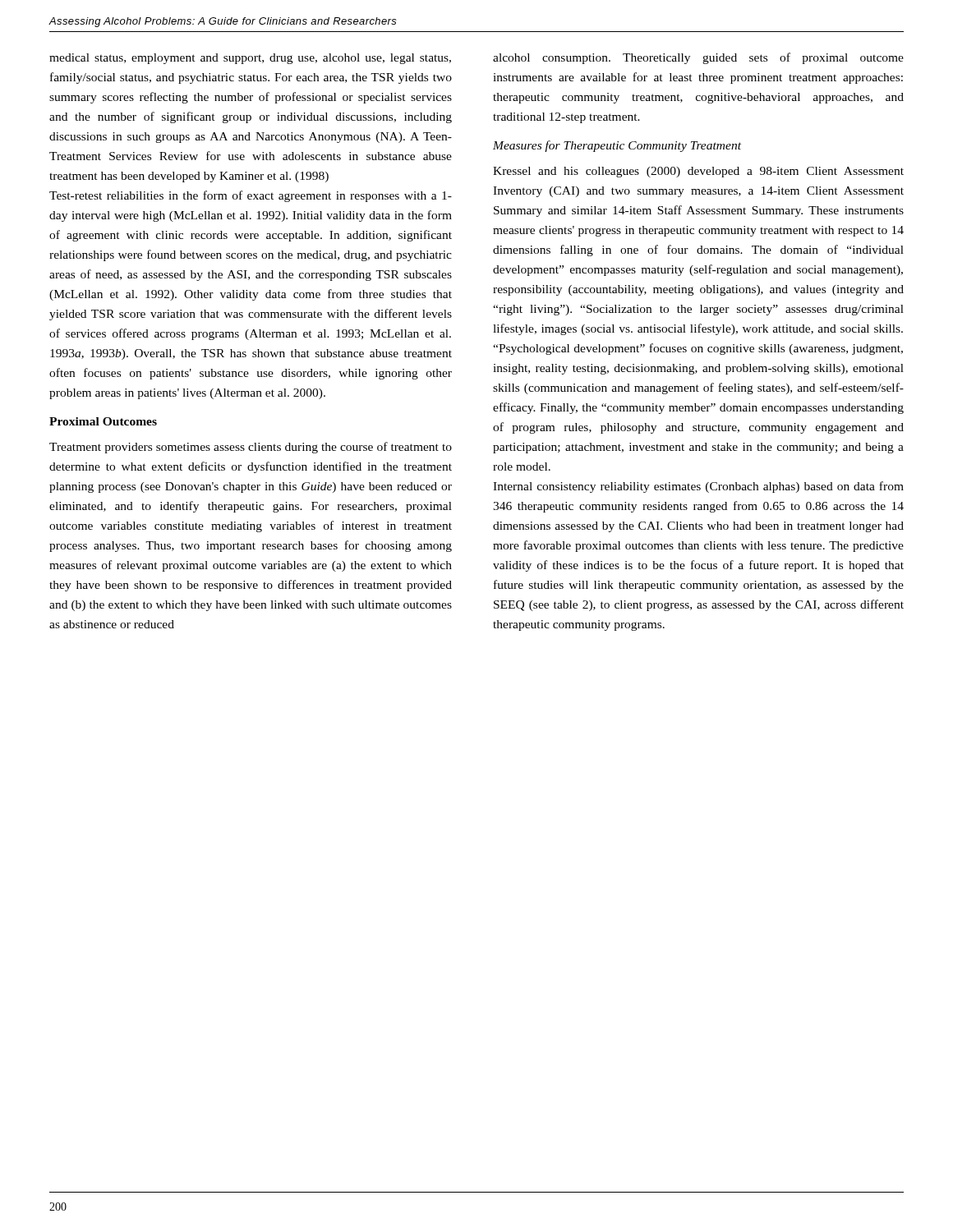Locate the text block that says "alcohol consumption. Theoretically guided"
The width and height of the screenshot is (953, 1232).
(x=698, y=87)
